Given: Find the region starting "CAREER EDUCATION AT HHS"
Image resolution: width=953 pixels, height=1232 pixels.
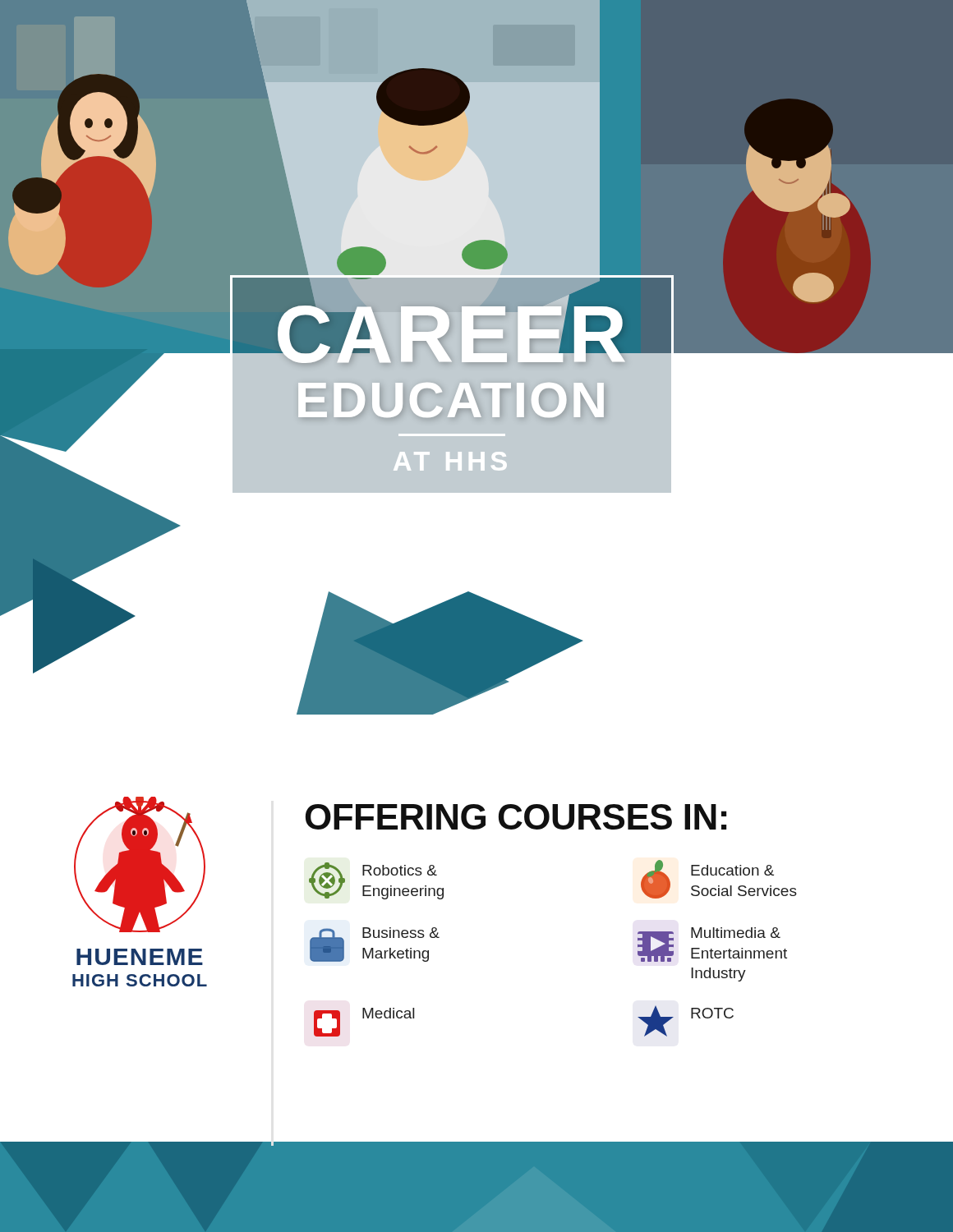Looking at the screenshot, I should point(452,383).
